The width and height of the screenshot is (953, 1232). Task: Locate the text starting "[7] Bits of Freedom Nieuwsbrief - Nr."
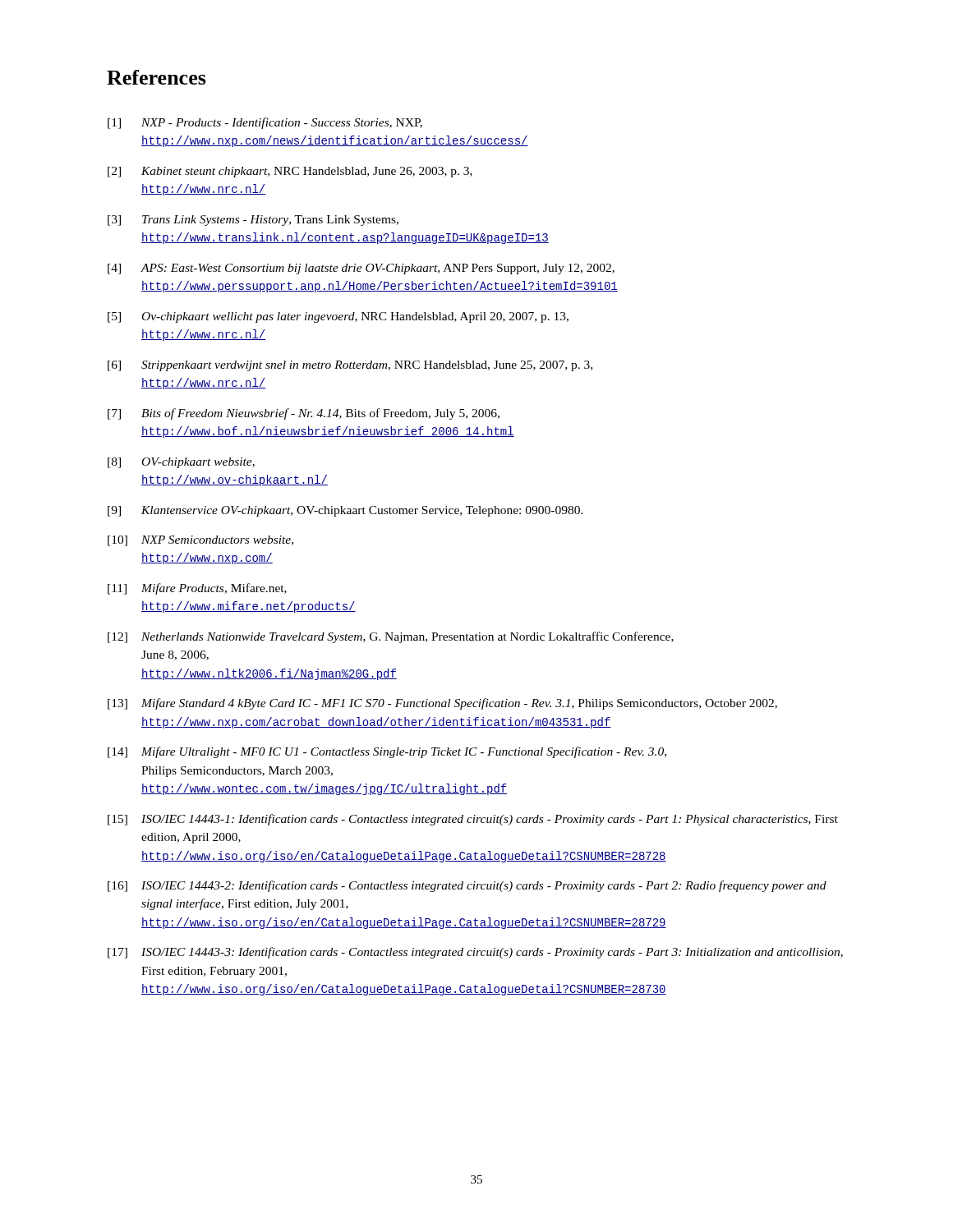tap(476, 422)
